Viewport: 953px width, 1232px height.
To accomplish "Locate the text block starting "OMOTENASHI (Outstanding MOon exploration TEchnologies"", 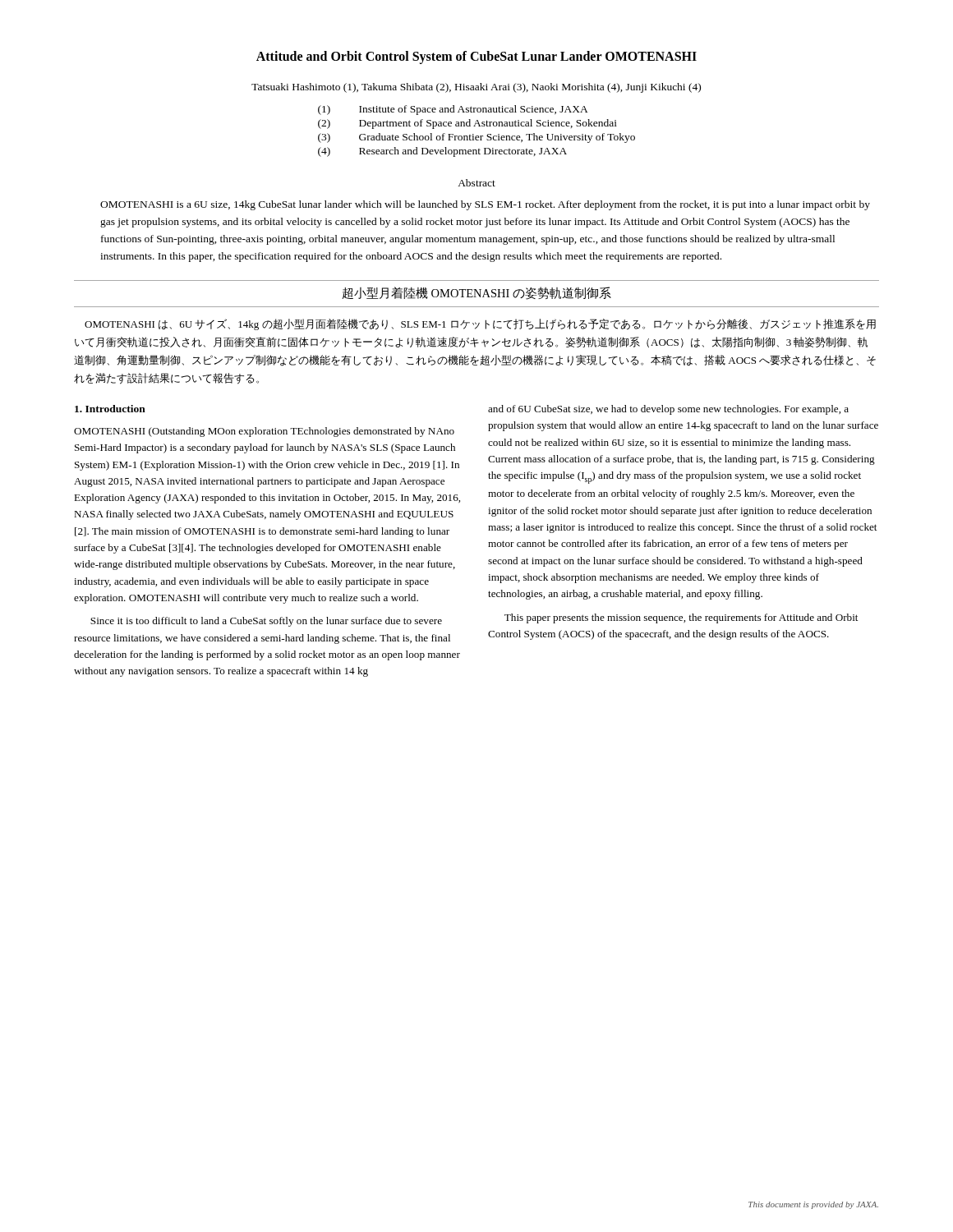I will (x=269, y=551).
